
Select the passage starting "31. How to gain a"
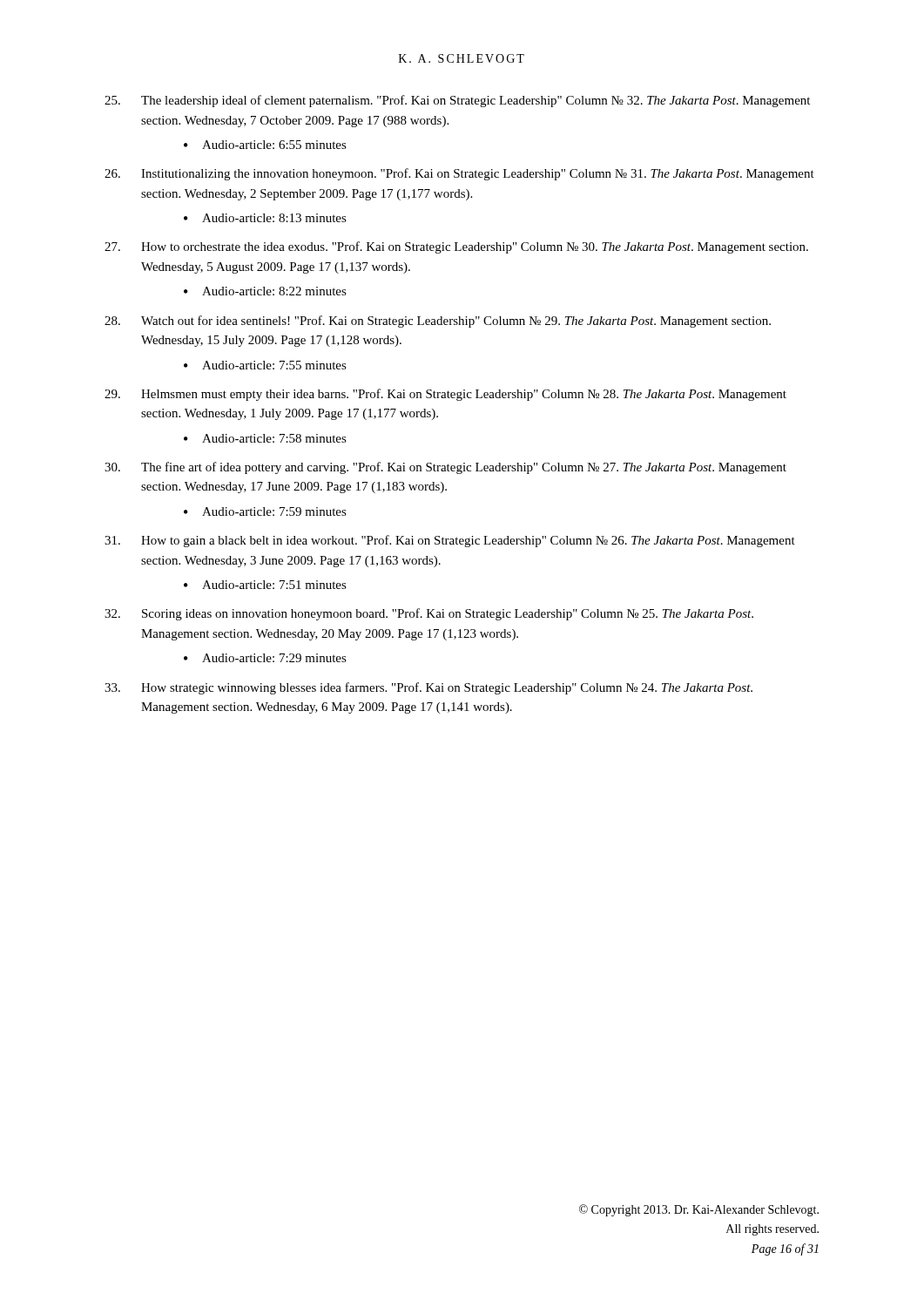click(450, 541)
